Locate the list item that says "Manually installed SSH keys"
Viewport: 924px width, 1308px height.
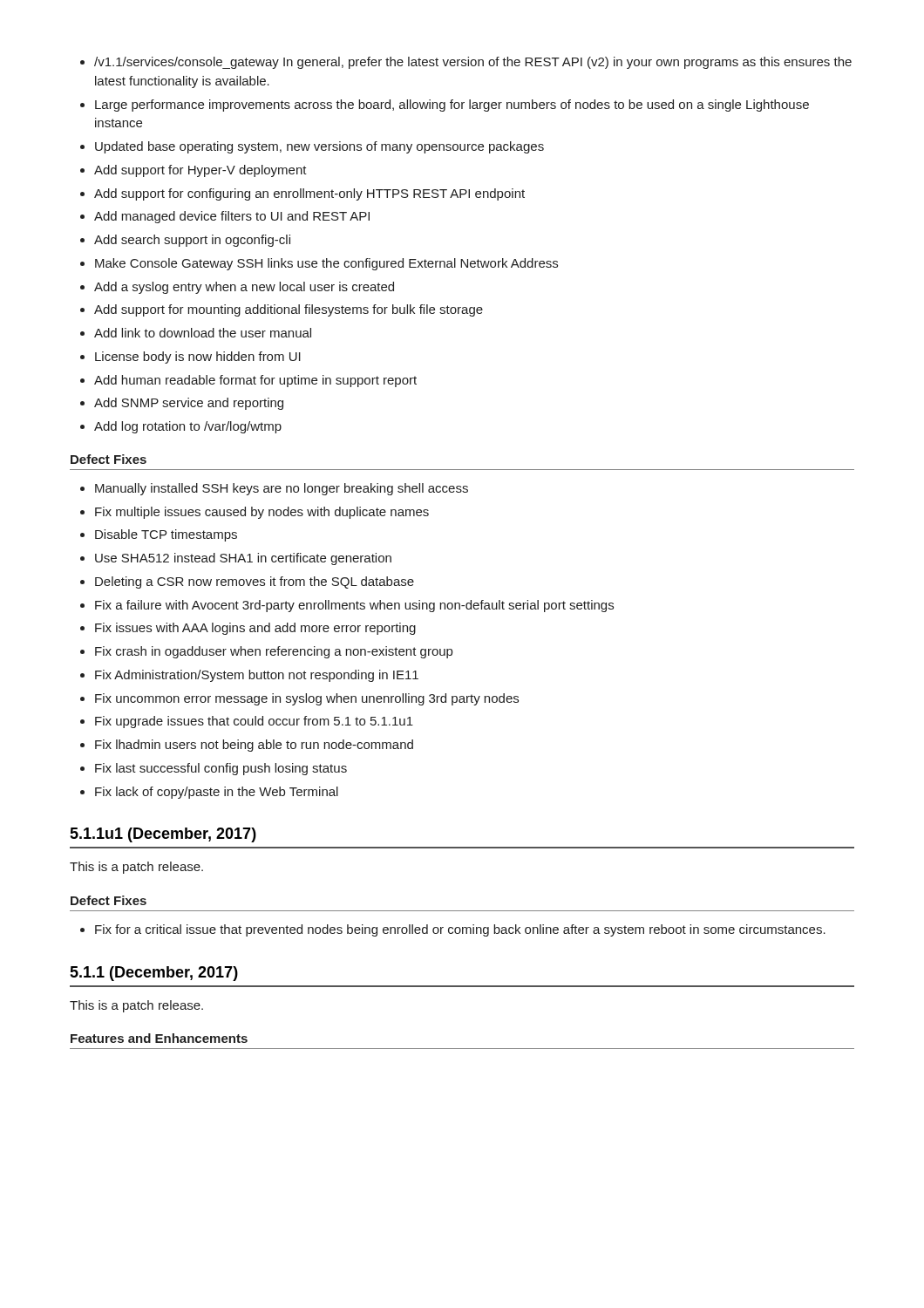pos(462,488)
